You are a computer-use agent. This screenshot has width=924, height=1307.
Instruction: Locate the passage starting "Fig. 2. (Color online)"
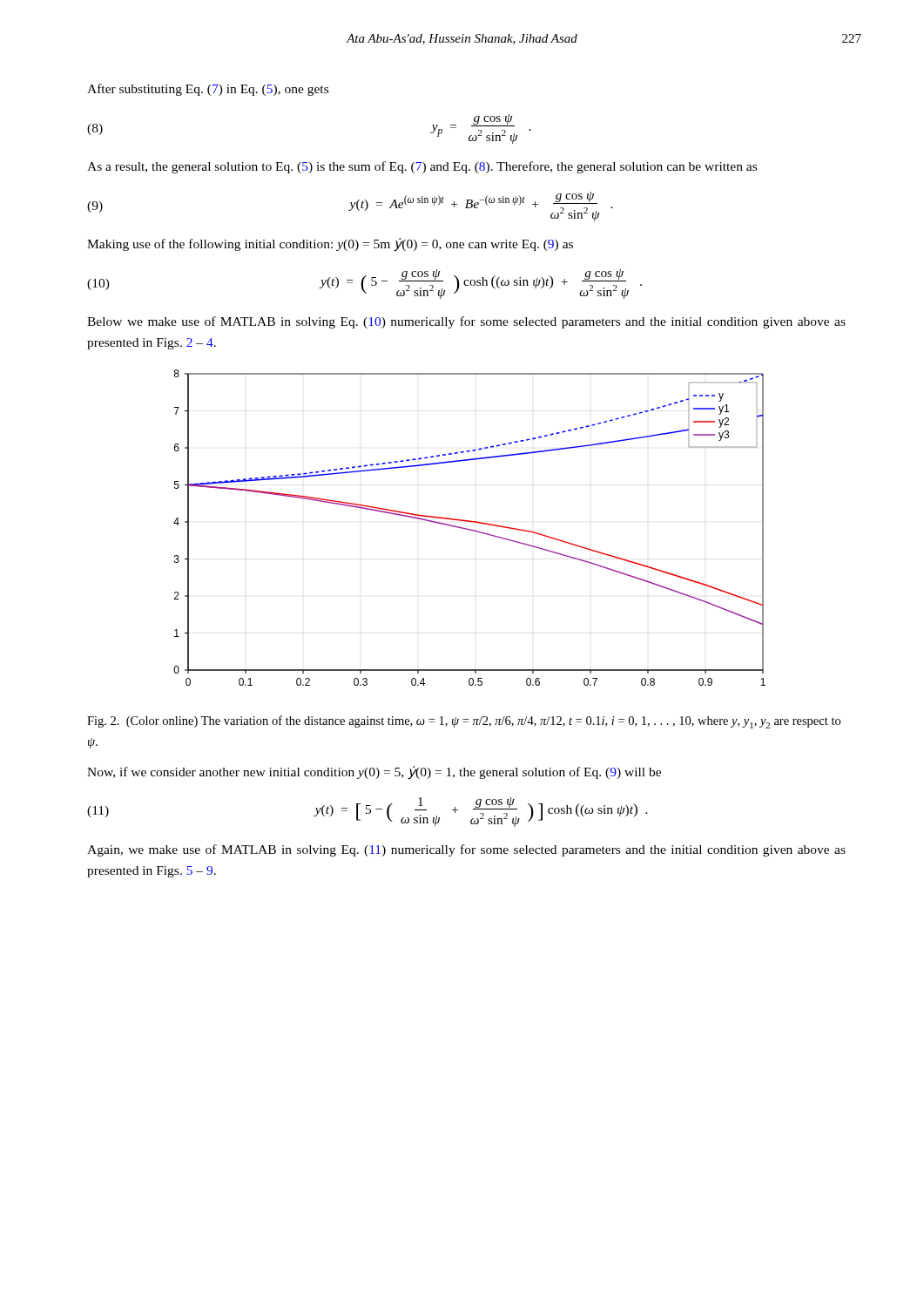[464, 731]
